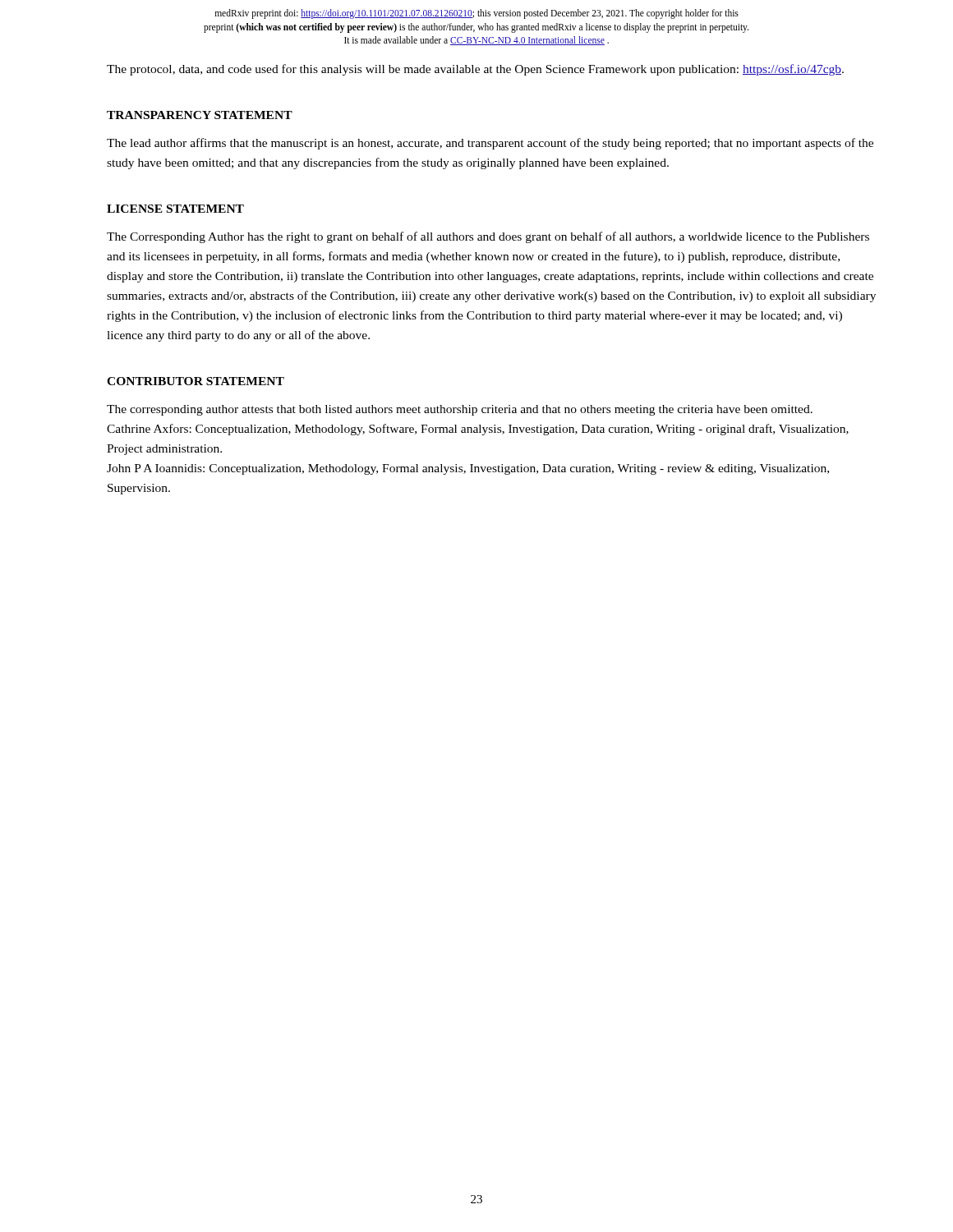Locate the block starting "CONTRIBUTOR STATEMENT"
The width and height of the screenshot is (953, 1232).
(x=195, y=381)
